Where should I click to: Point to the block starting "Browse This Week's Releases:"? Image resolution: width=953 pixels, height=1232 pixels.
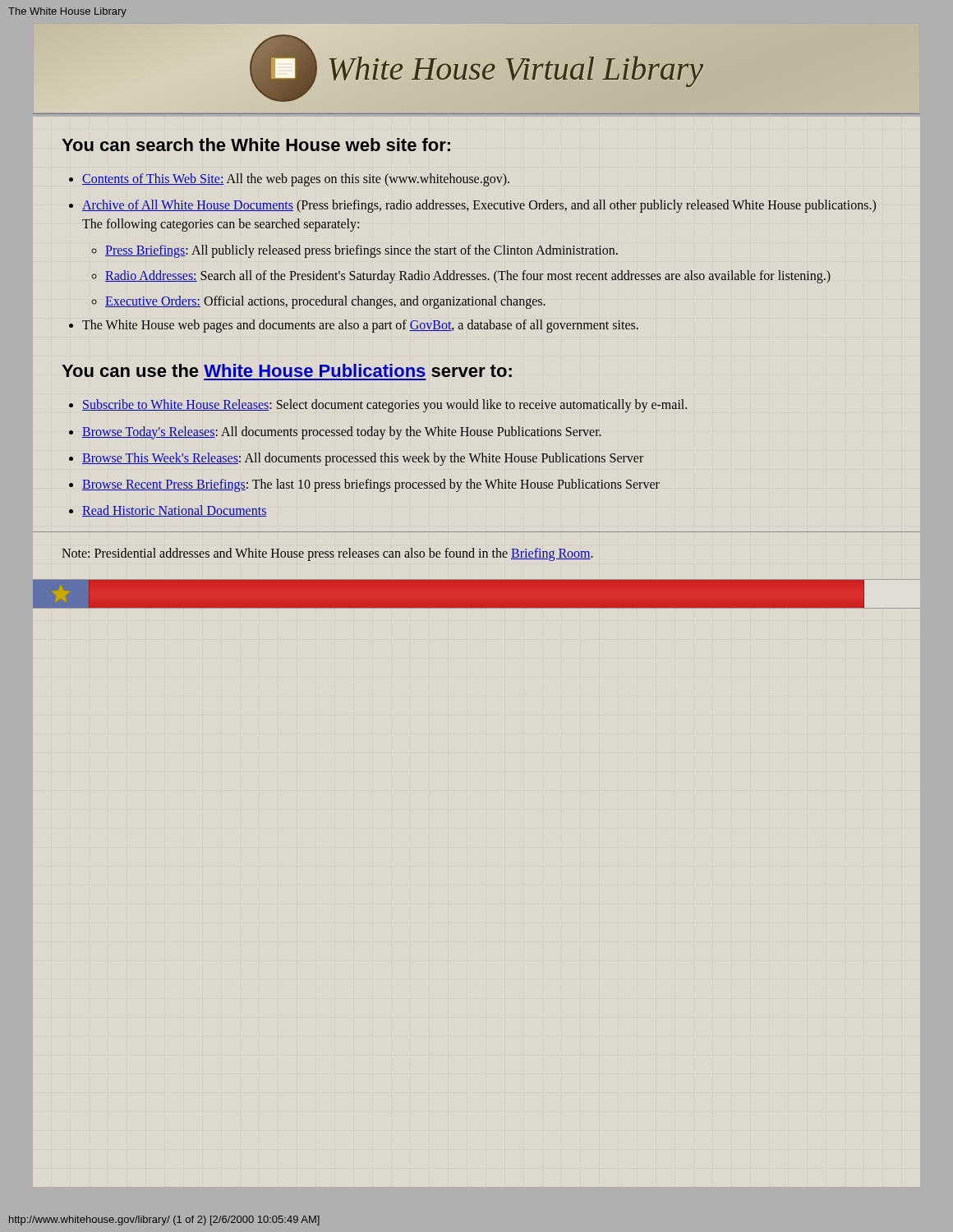(x=363, y=458)
